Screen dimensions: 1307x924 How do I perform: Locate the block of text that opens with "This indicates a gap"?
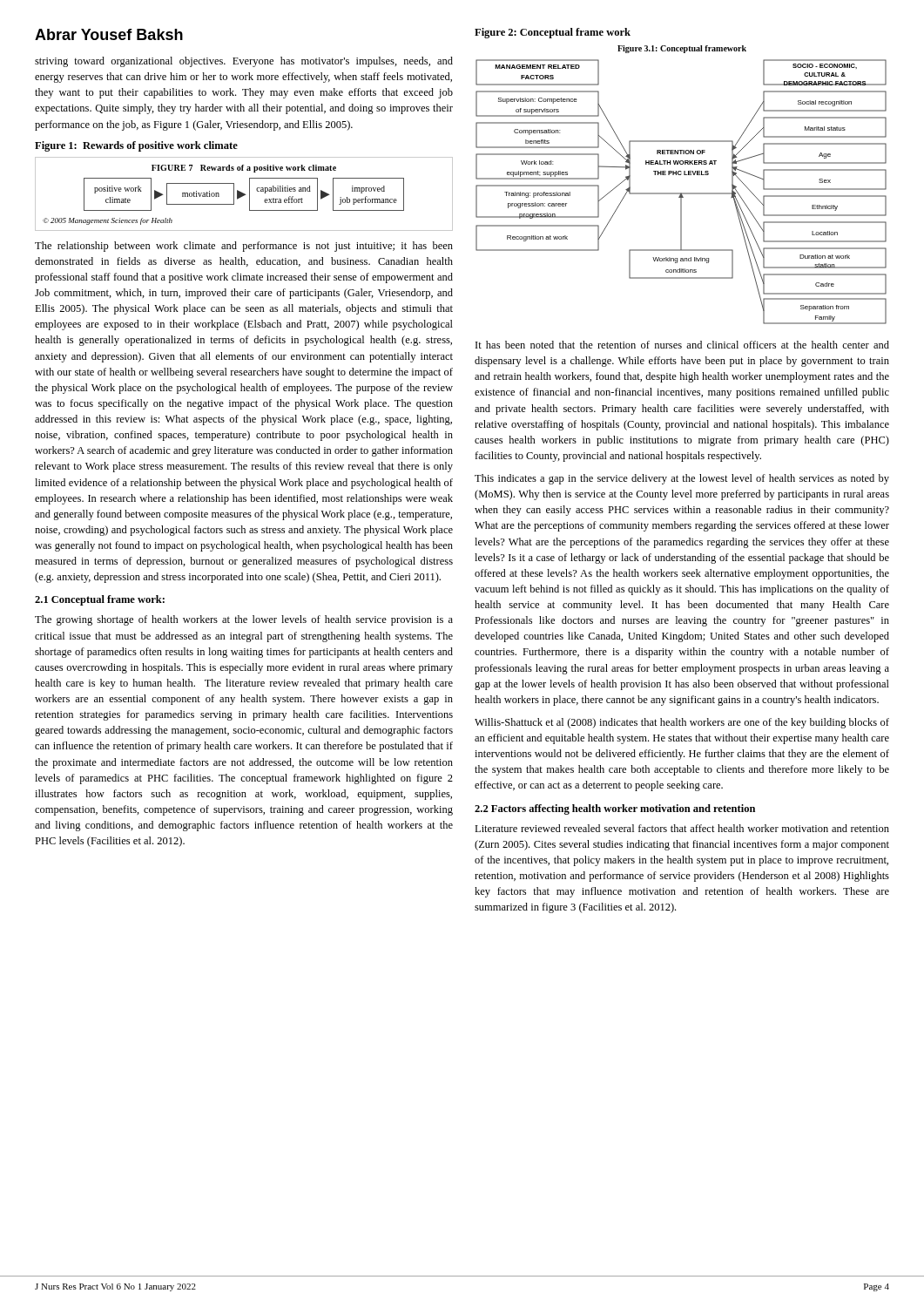(x=682, y=589)
